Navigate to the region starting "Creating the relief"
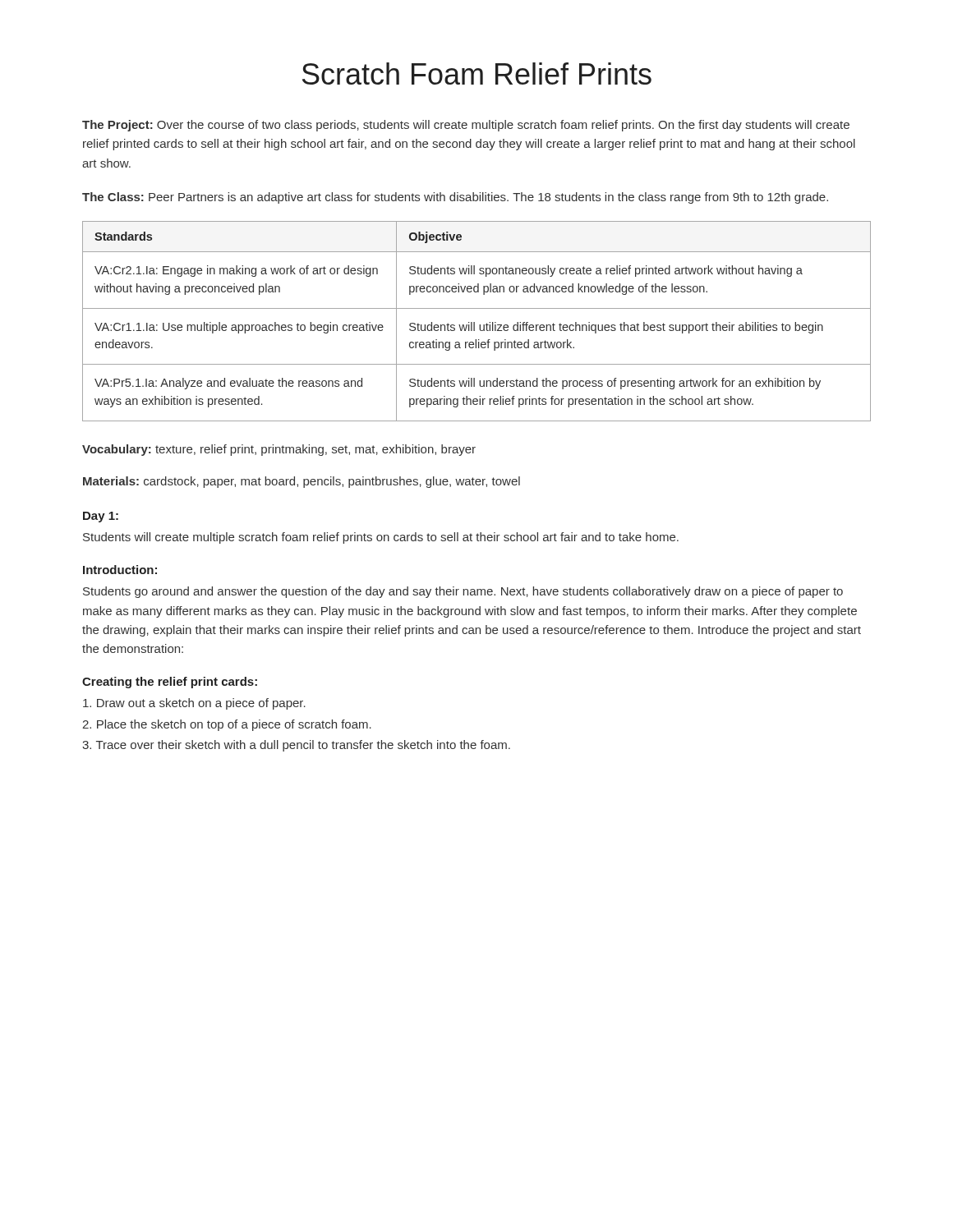Viewport: 953px width, 1232px height. tap(170, 681)
